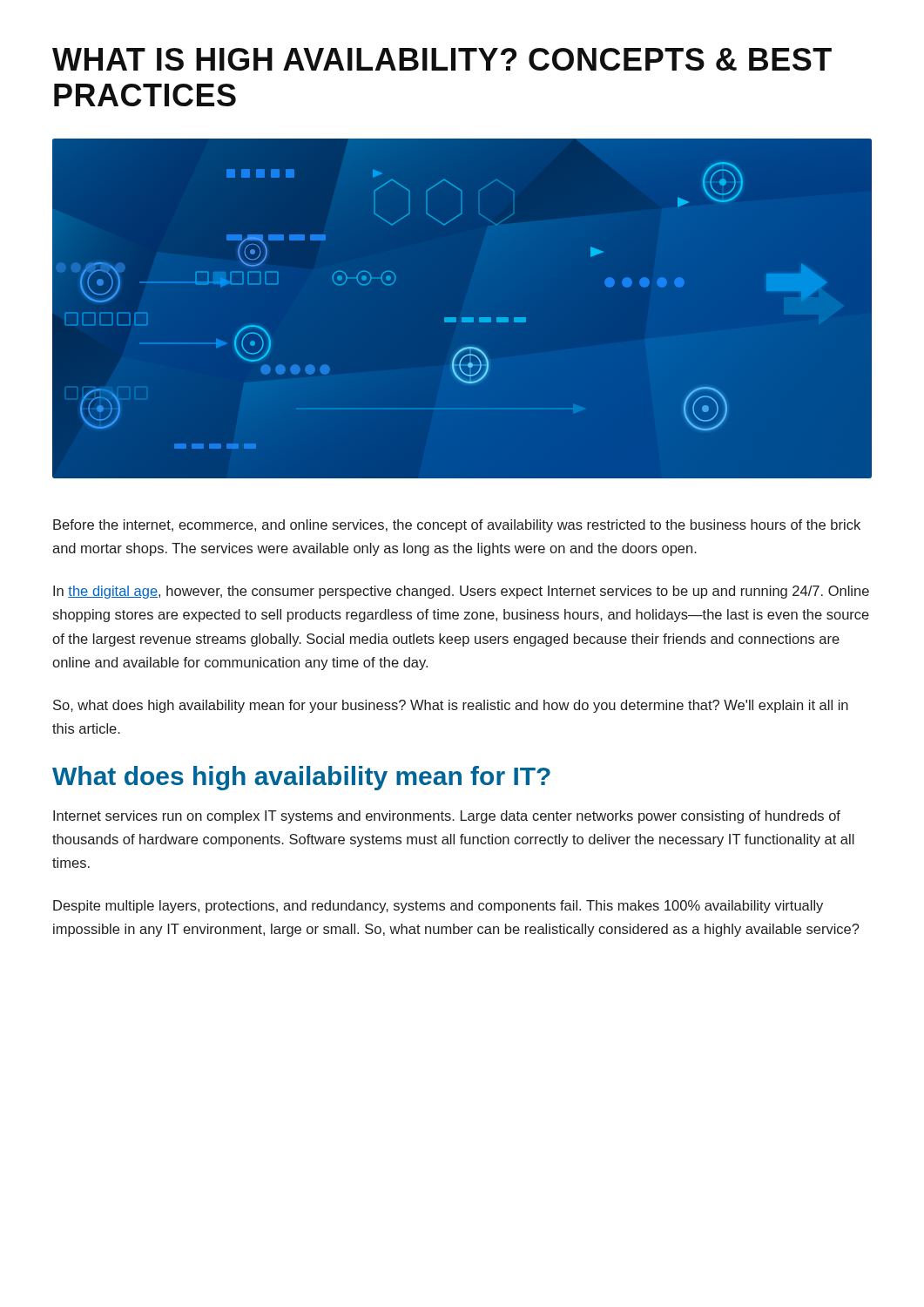Find the block on this page that starts "Before the internet, ecommerce, and online"
Viewport: 924px width, 1307px height.
pyautogui.click(x=456, y=536)
